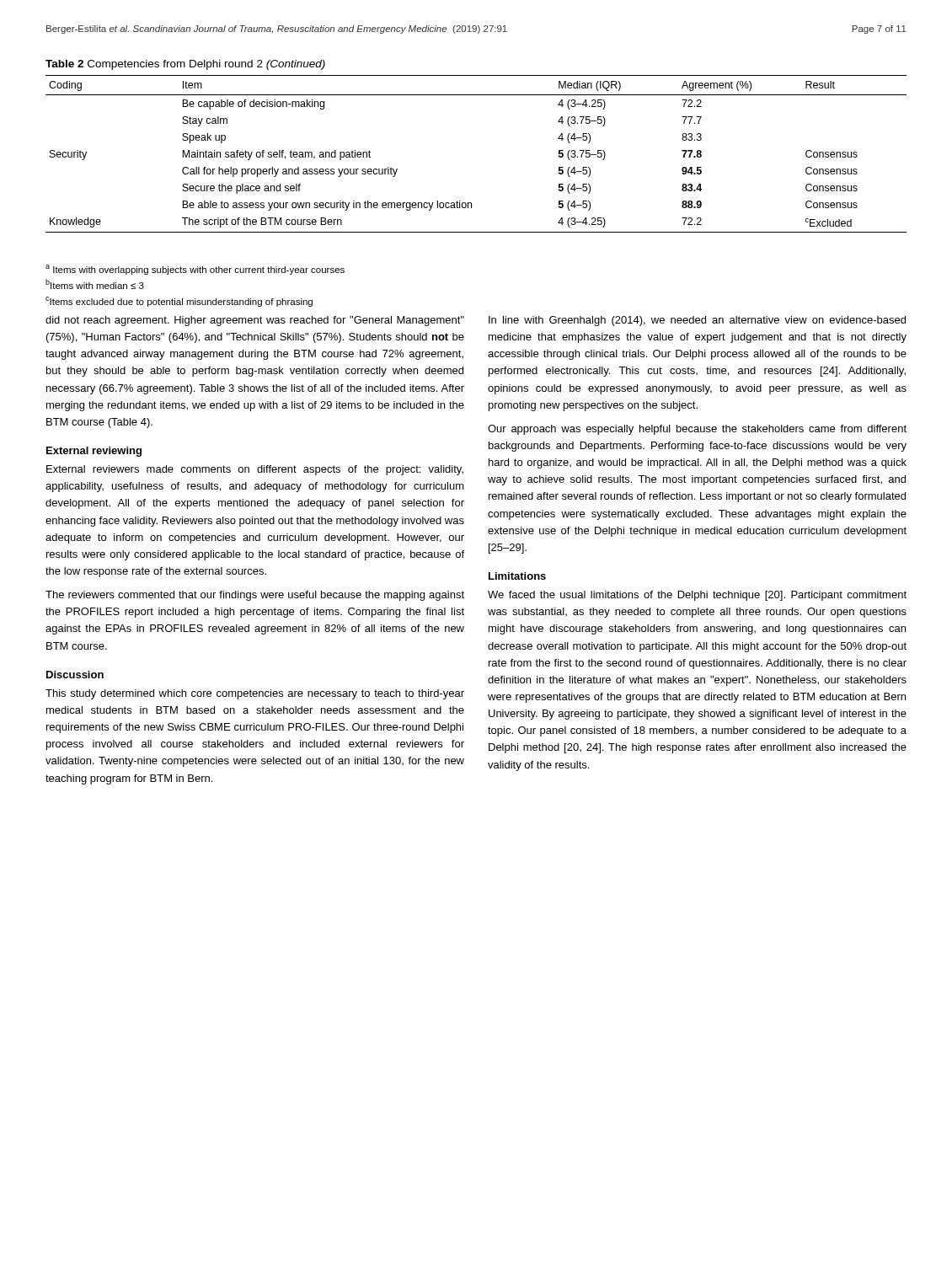The height and width of the screenshot is (1264, 952).
Task: Locate the text block starting "In line with Greenhalgh (2014), we needed an"
Action: coord(697,434)
